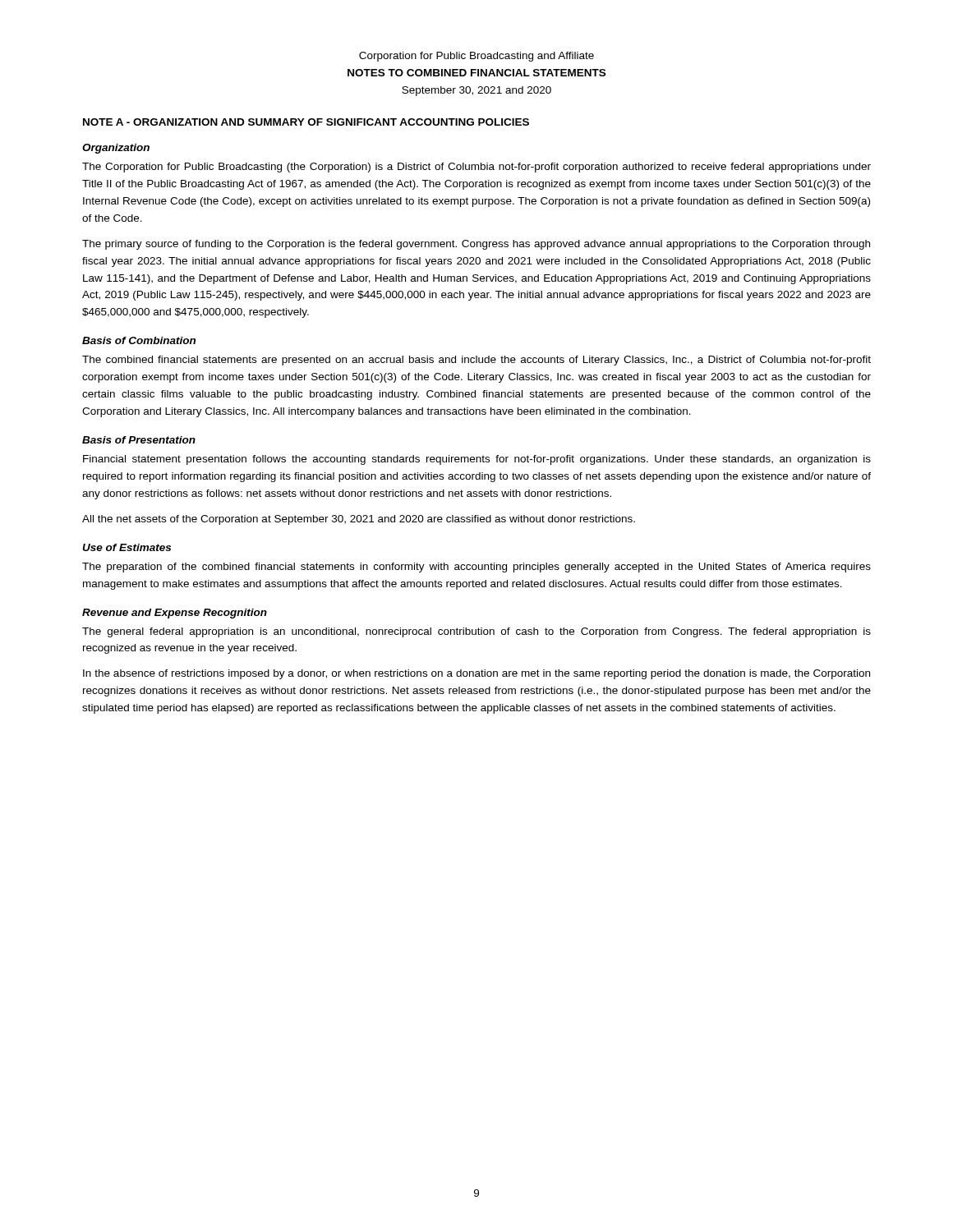Where is the passage that starts "The combined financial"?
953x1232 pixels.
pos(476,385)
